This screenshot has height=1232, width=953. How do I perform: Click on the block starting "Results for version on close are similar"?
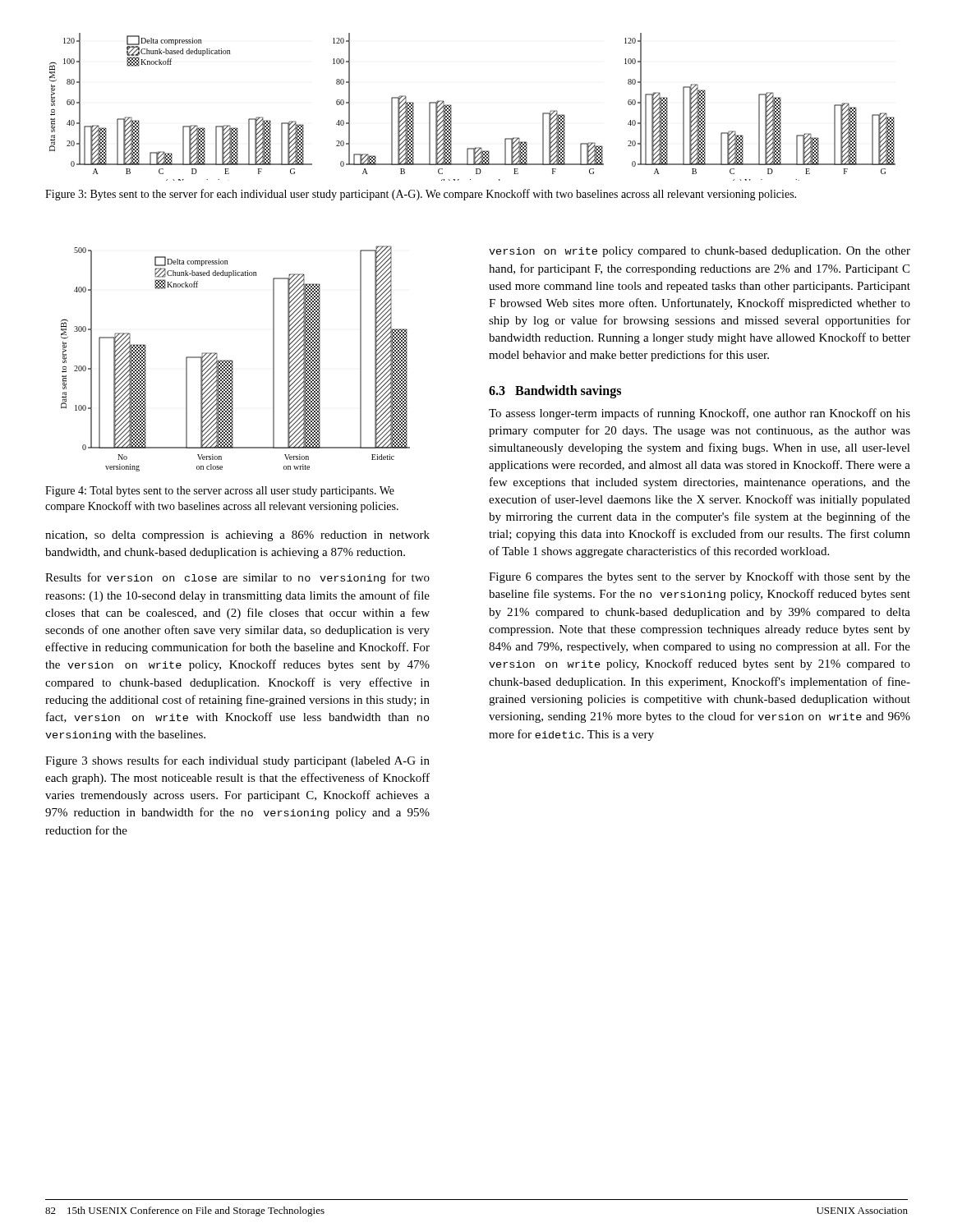tap(237, 656)
